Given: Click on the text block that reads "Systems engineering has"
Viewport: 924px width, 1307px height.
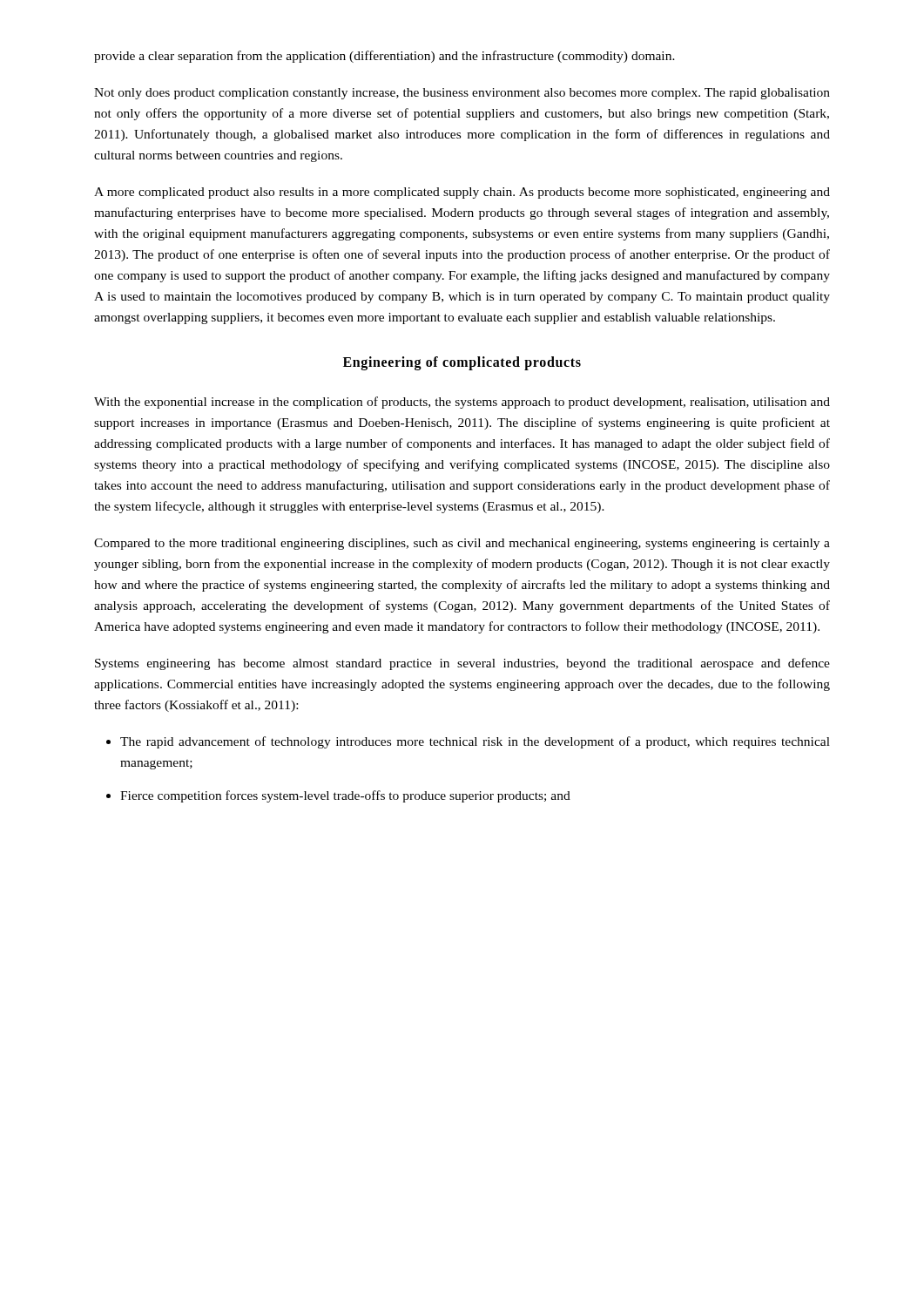Looking at the screenshot, I should [462, 684].
